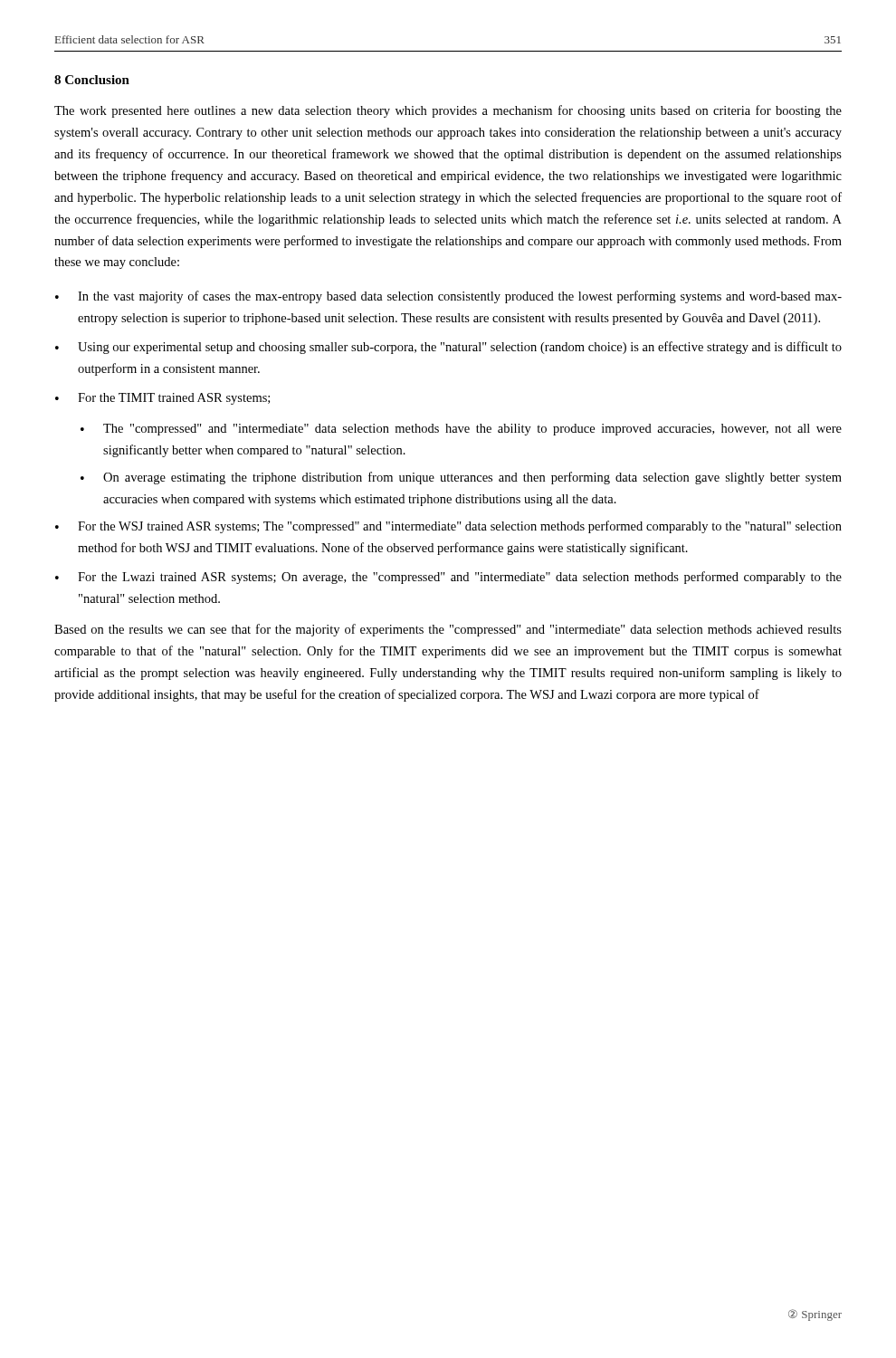This screenshot has height=1358, width=896.
Task: Locate the block of text that opens with "• For the Lwazi trained ASR systems;"
Action: point(448,588)
